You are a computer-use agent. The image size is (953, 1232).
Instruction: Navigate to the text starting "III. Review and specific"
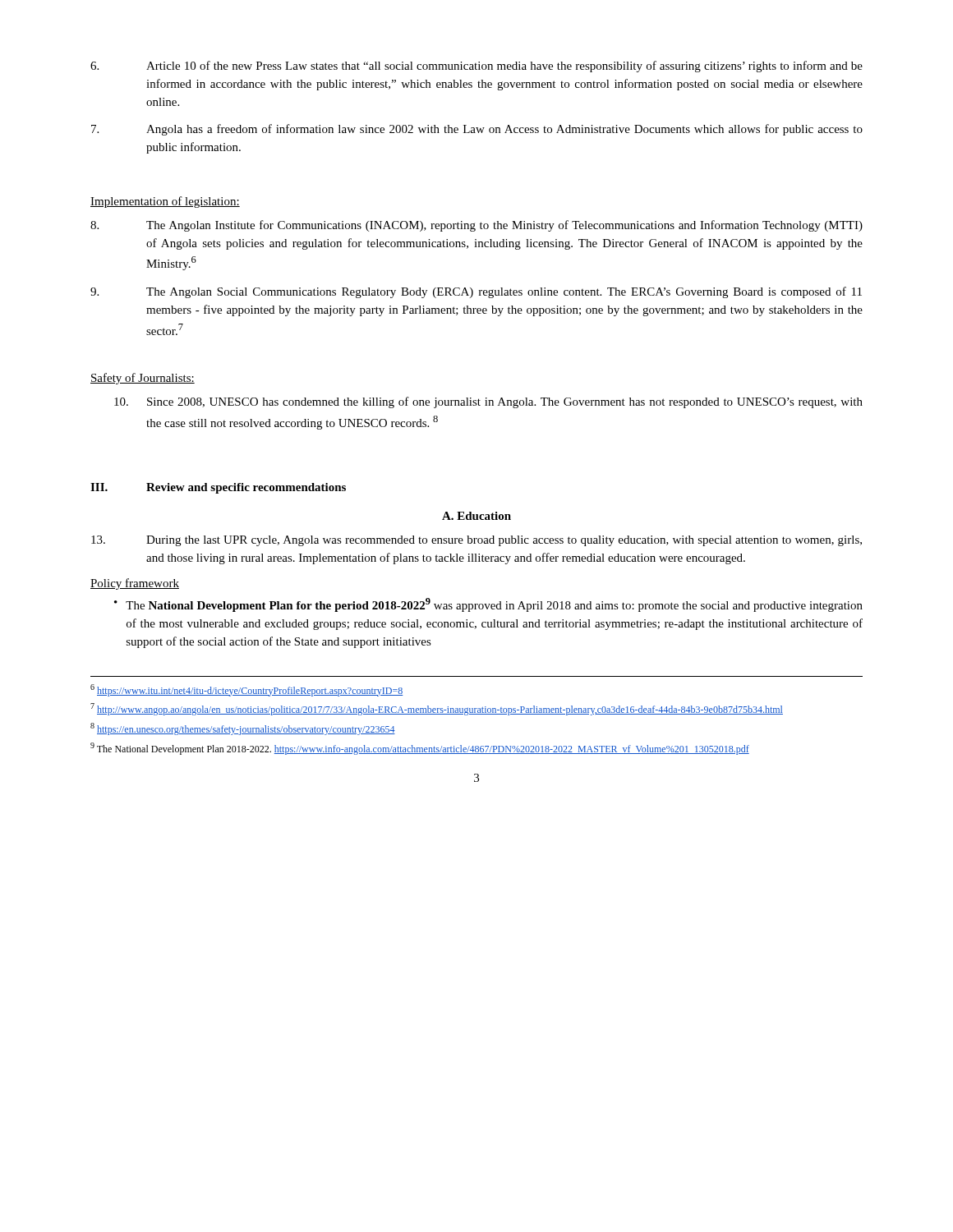pos(218,487)
